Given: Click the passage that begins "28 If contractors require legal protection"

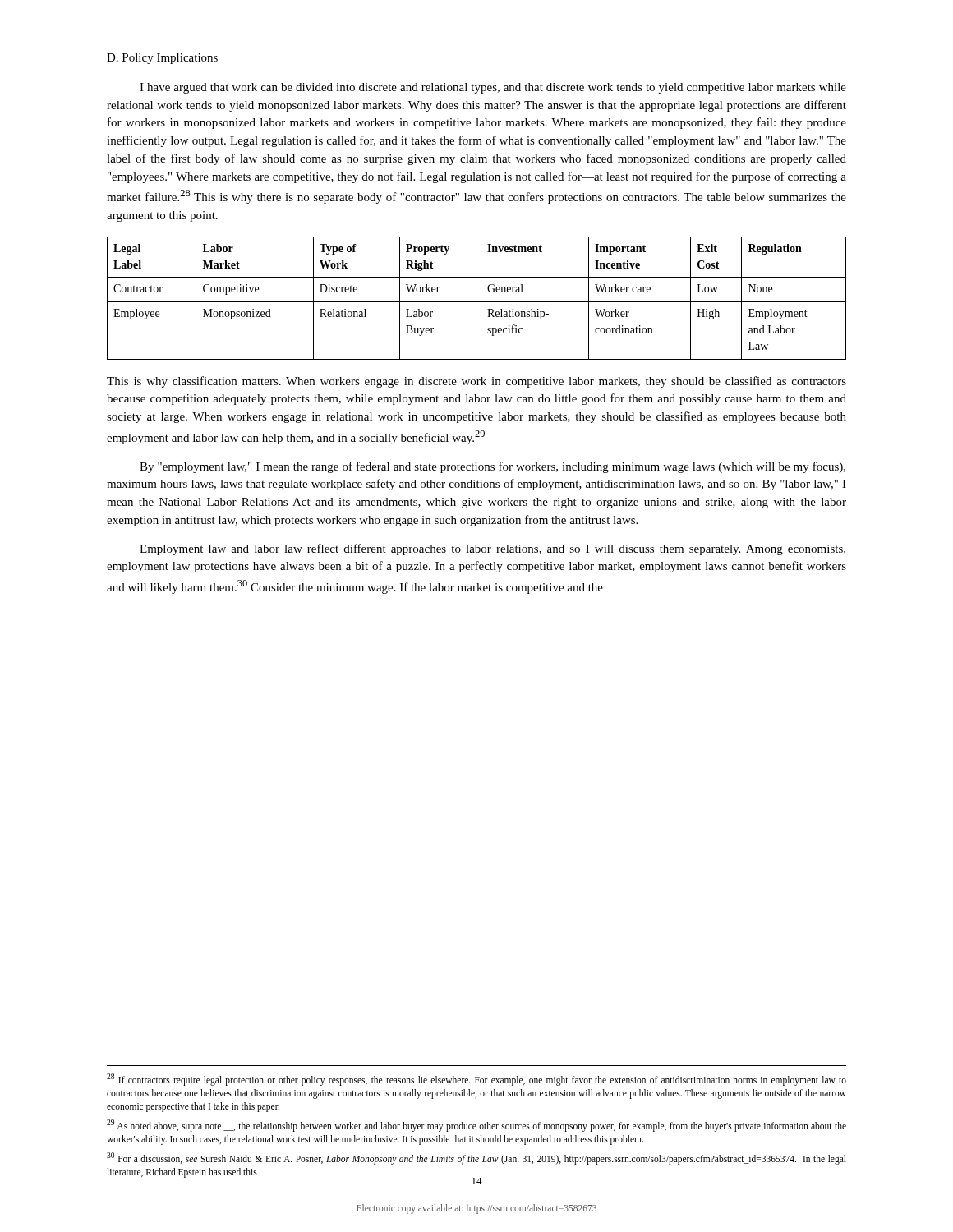Looking at the screenshot, I should click(x=476, y=1091).
